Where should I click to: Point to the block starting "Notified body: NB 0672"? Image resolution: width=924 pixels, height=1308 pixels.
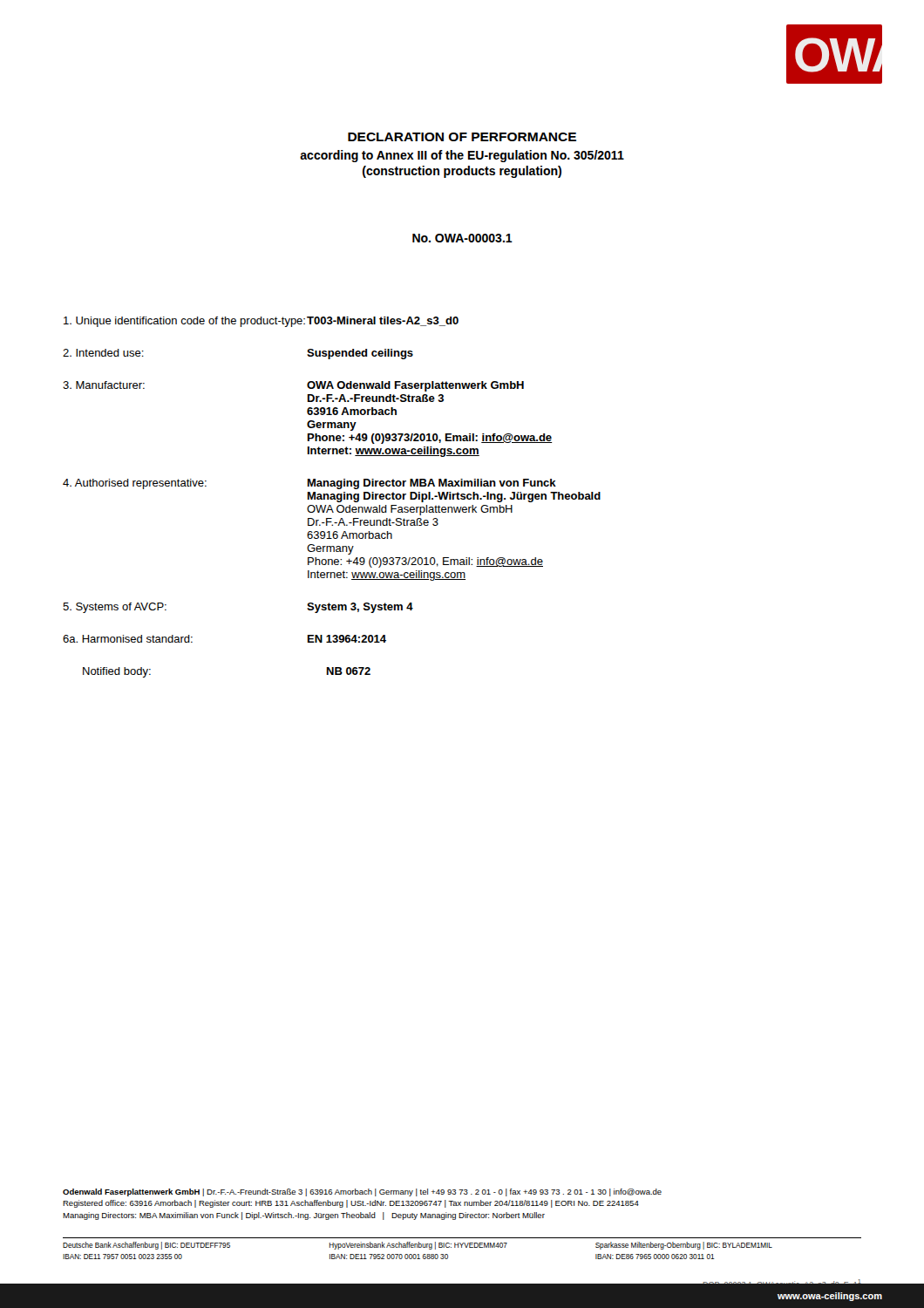coord(114,672)
